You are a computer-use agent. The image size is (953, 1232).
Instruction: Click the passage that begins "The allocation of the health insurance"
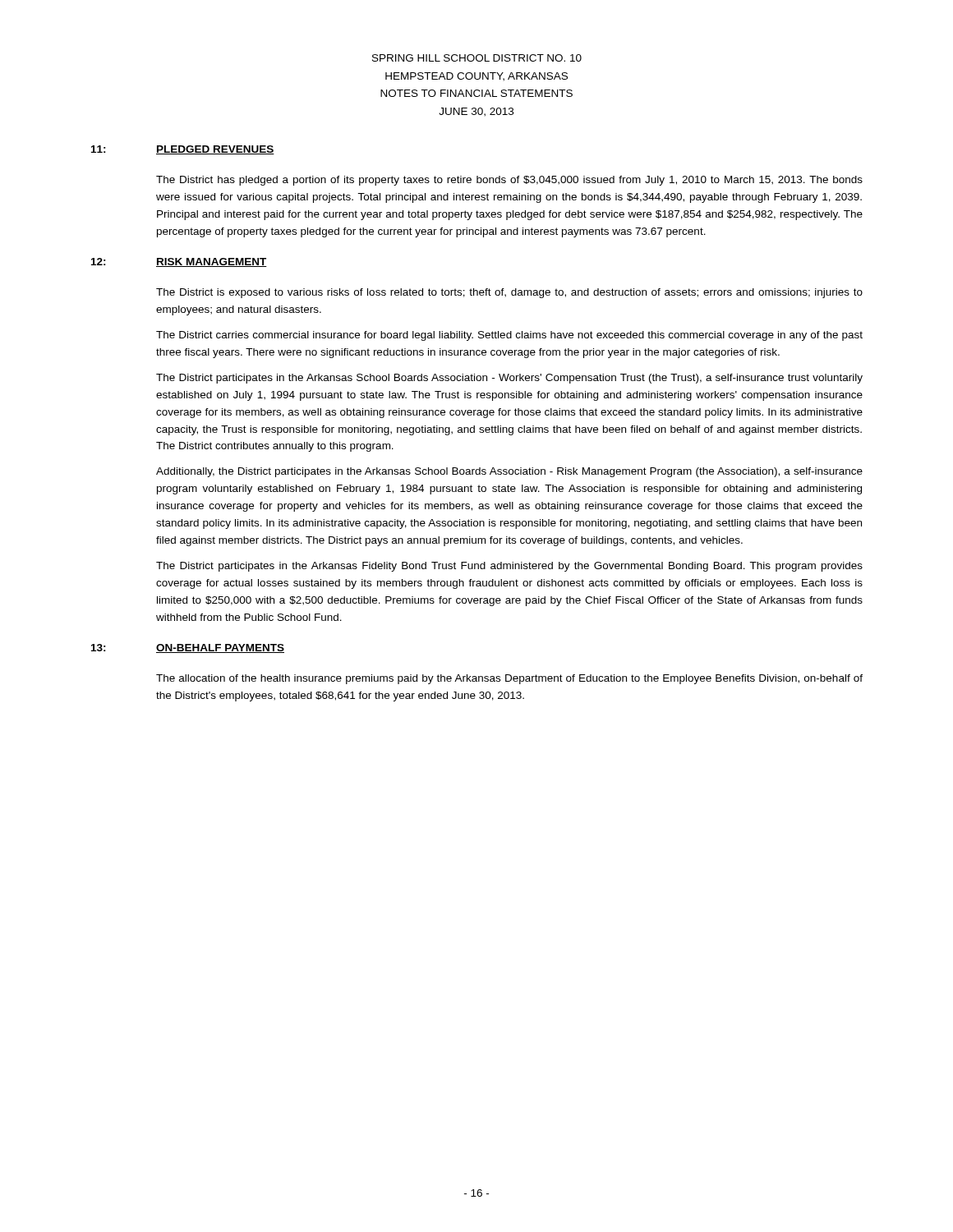pyautogui.click(x=509, y=687)
